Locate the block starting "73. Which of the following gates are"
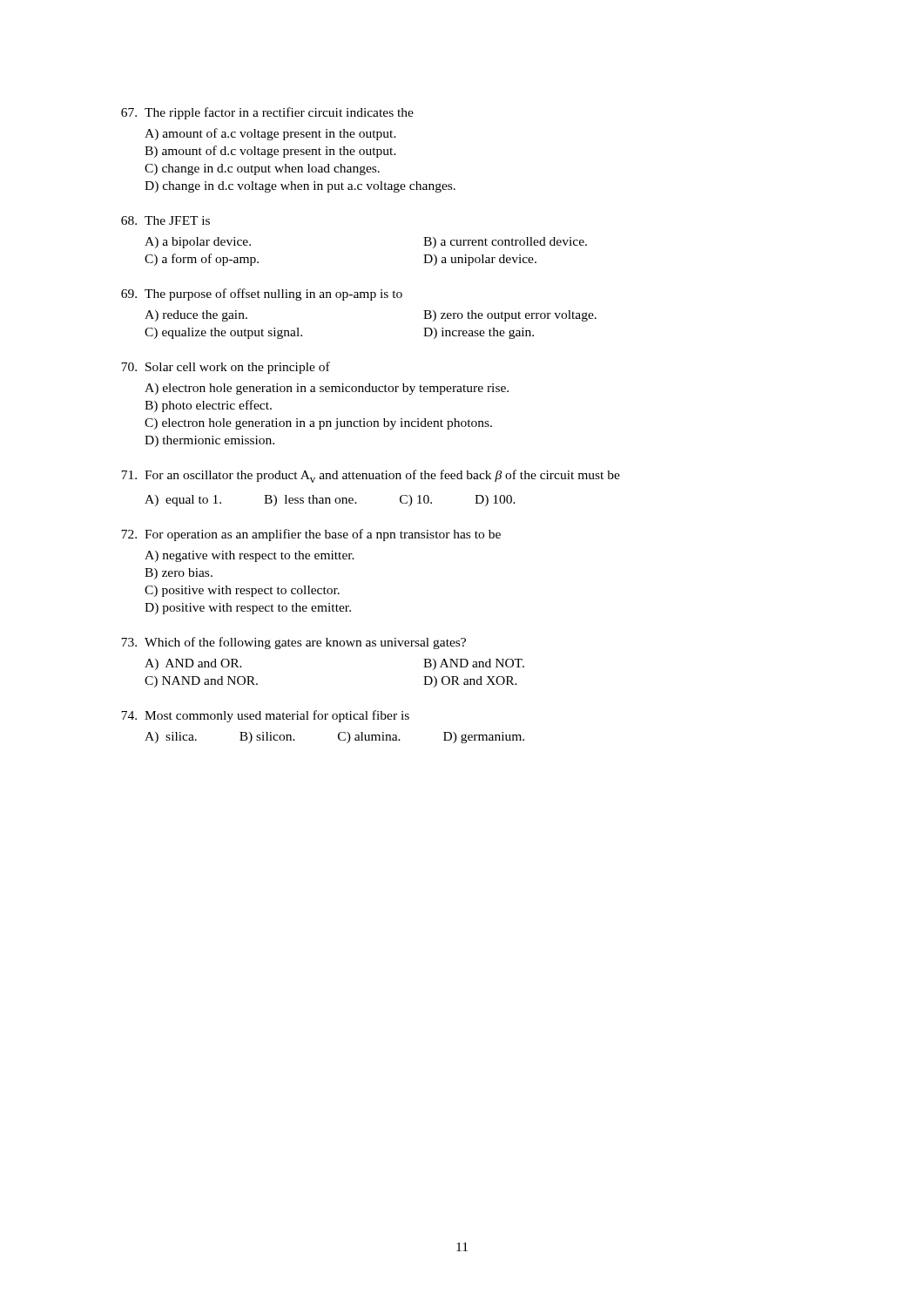The height and width of the screenshot is (1307, 924). pos(475,661)
